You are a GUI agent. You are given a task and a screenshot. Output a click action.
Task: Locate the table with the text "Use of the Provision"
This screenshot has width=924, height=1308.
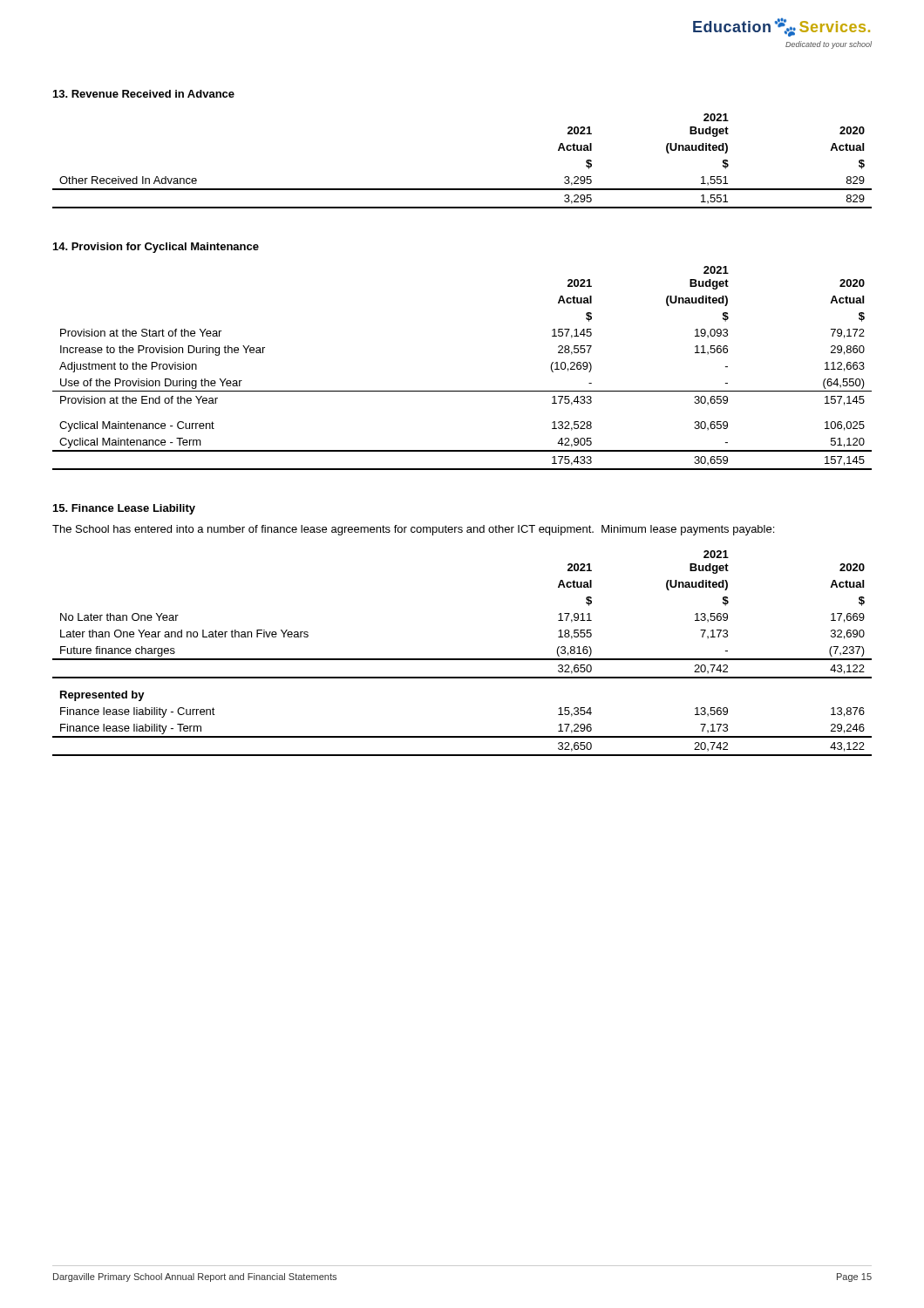pos(462,366)
